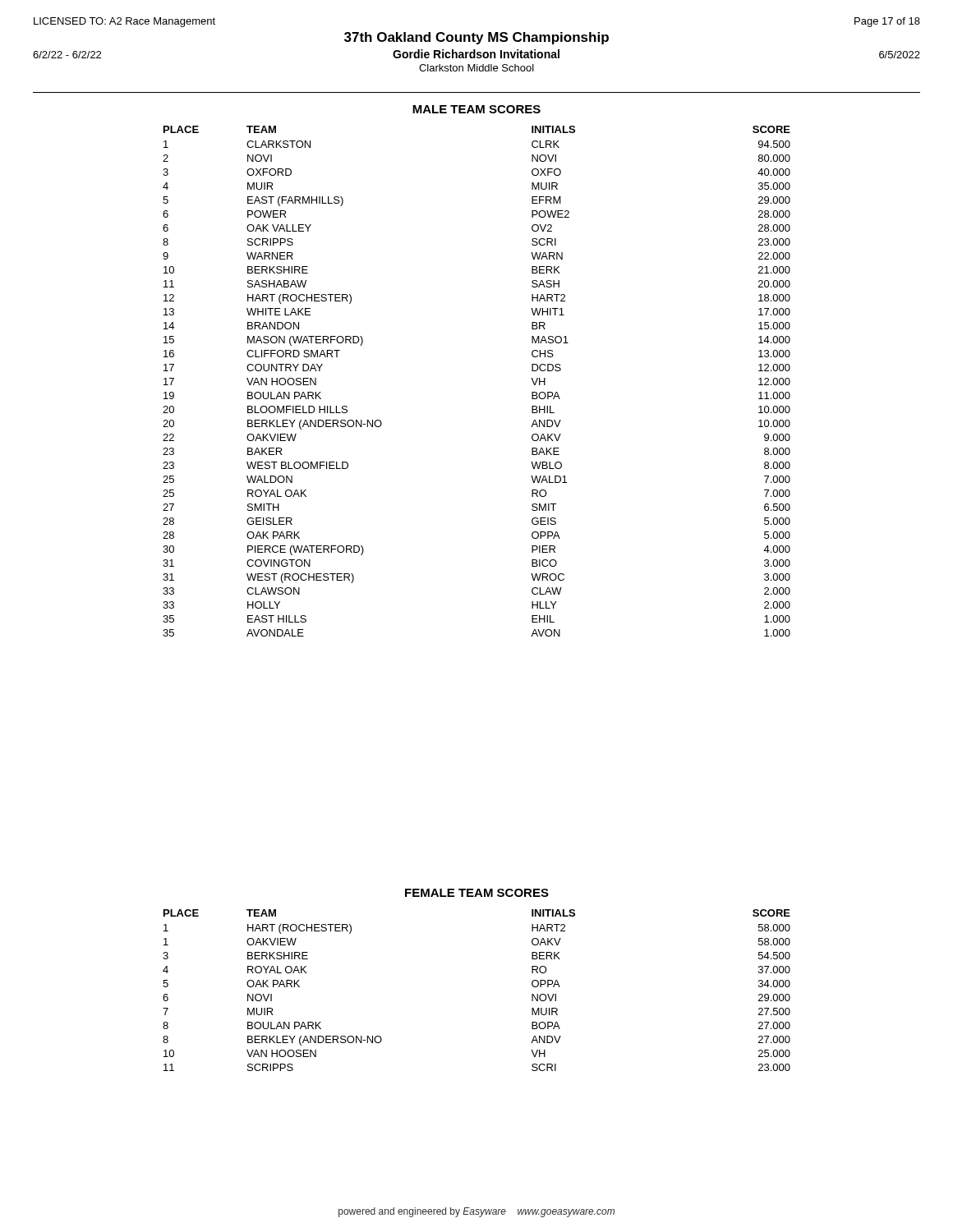Click where it says "FEMALE TEAM SCORES"
Screen dimensions: 1232x953
click(x=476, y=892)
